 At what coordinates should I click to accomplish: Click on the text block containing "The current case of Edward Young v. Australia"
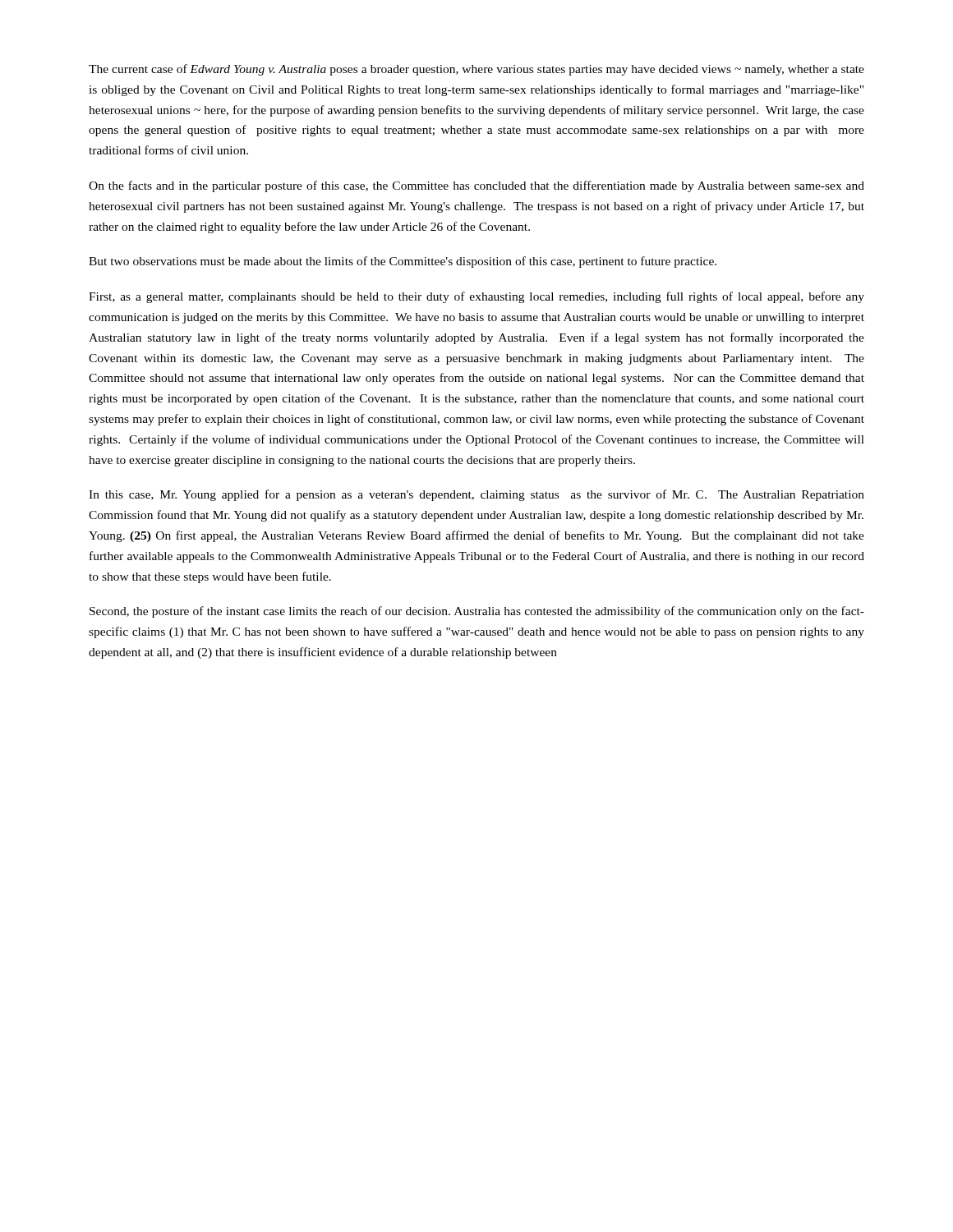(476, 109)
